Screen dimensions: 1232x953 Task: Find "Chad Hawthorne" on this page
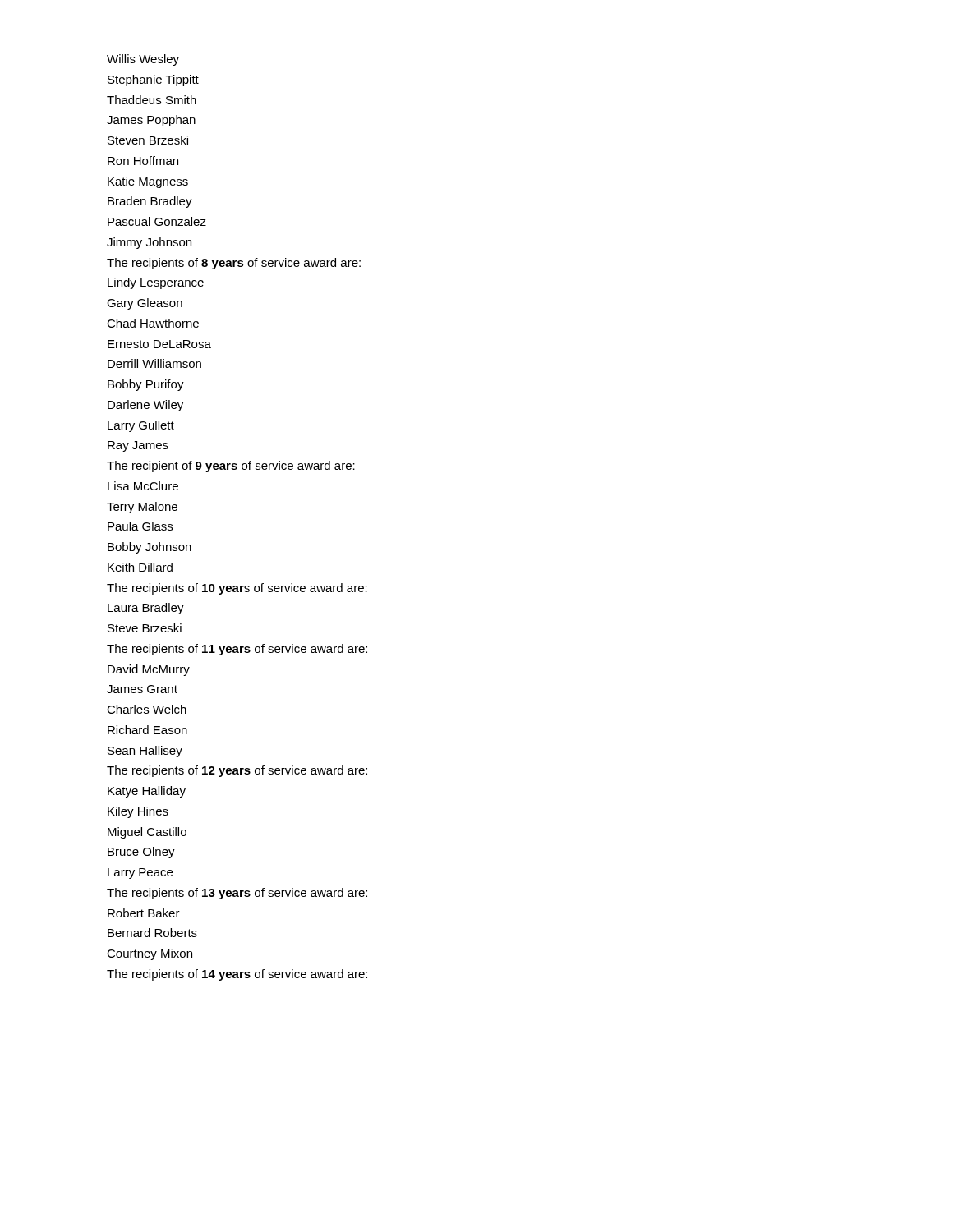point(153,323)
